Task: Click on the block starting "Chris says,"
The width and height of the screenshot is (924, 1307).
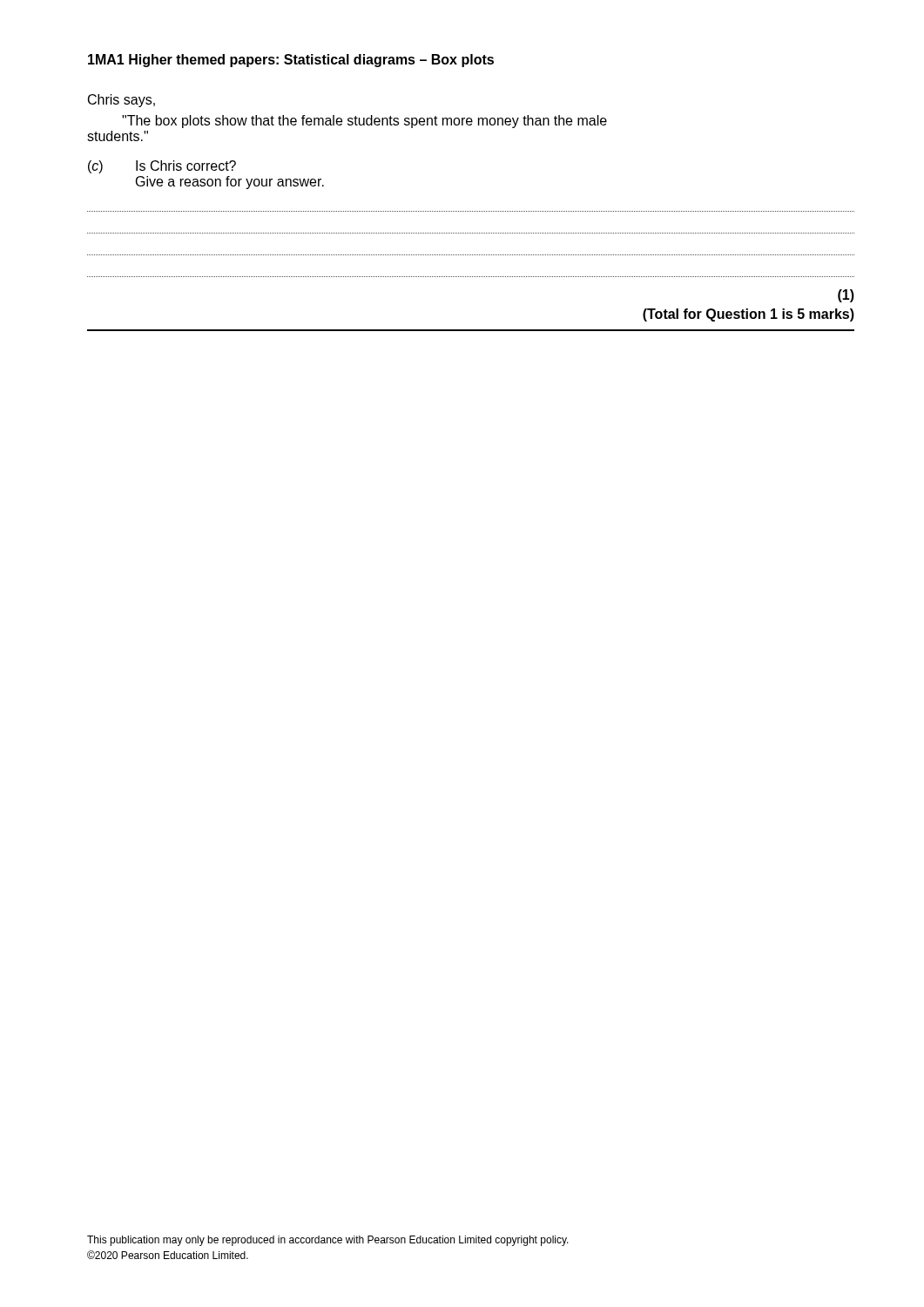Action: point(122,100)
